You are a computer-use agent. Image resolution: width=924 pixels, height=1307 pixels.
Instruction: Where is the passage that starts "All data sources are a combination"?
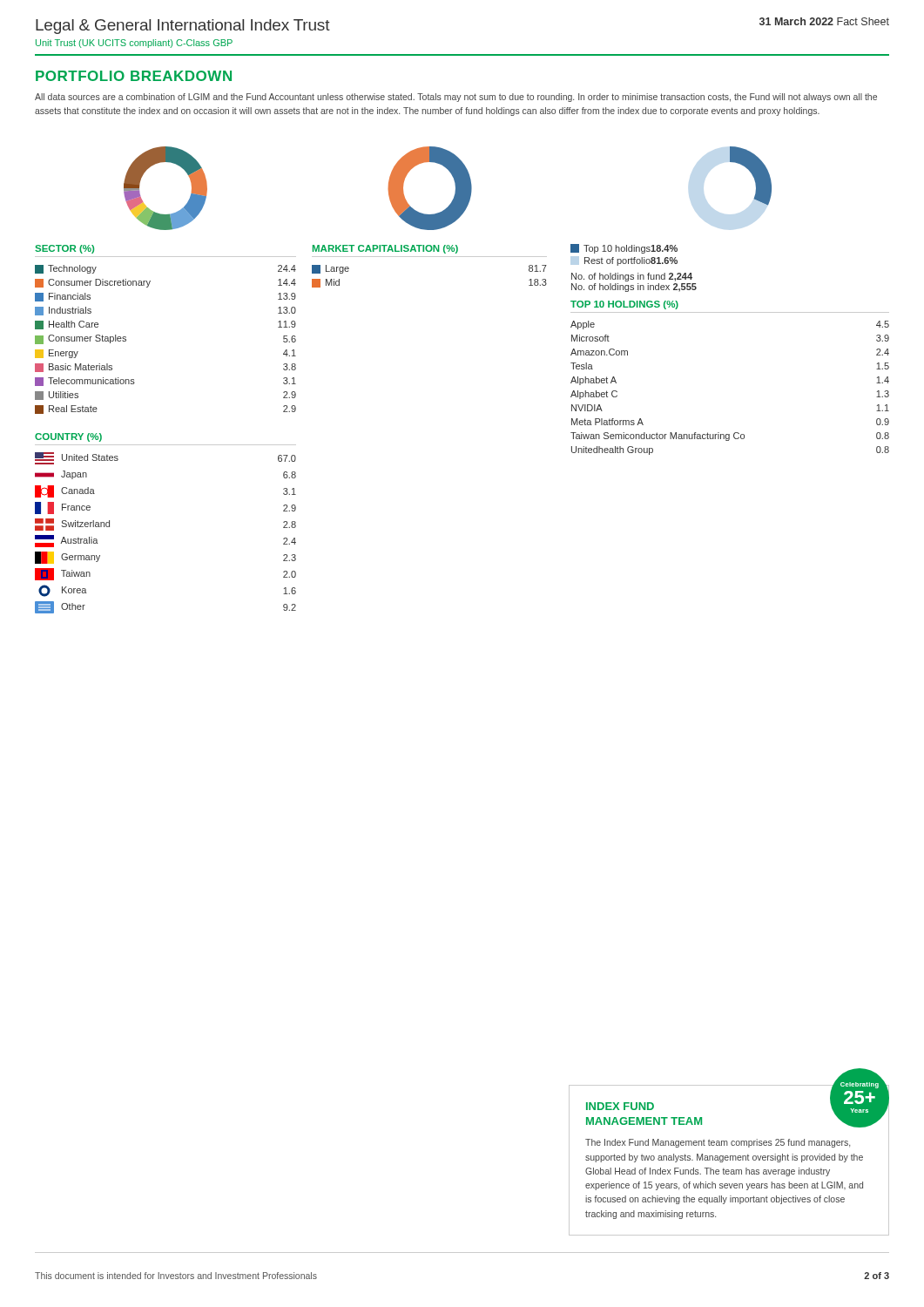point(456,104)
